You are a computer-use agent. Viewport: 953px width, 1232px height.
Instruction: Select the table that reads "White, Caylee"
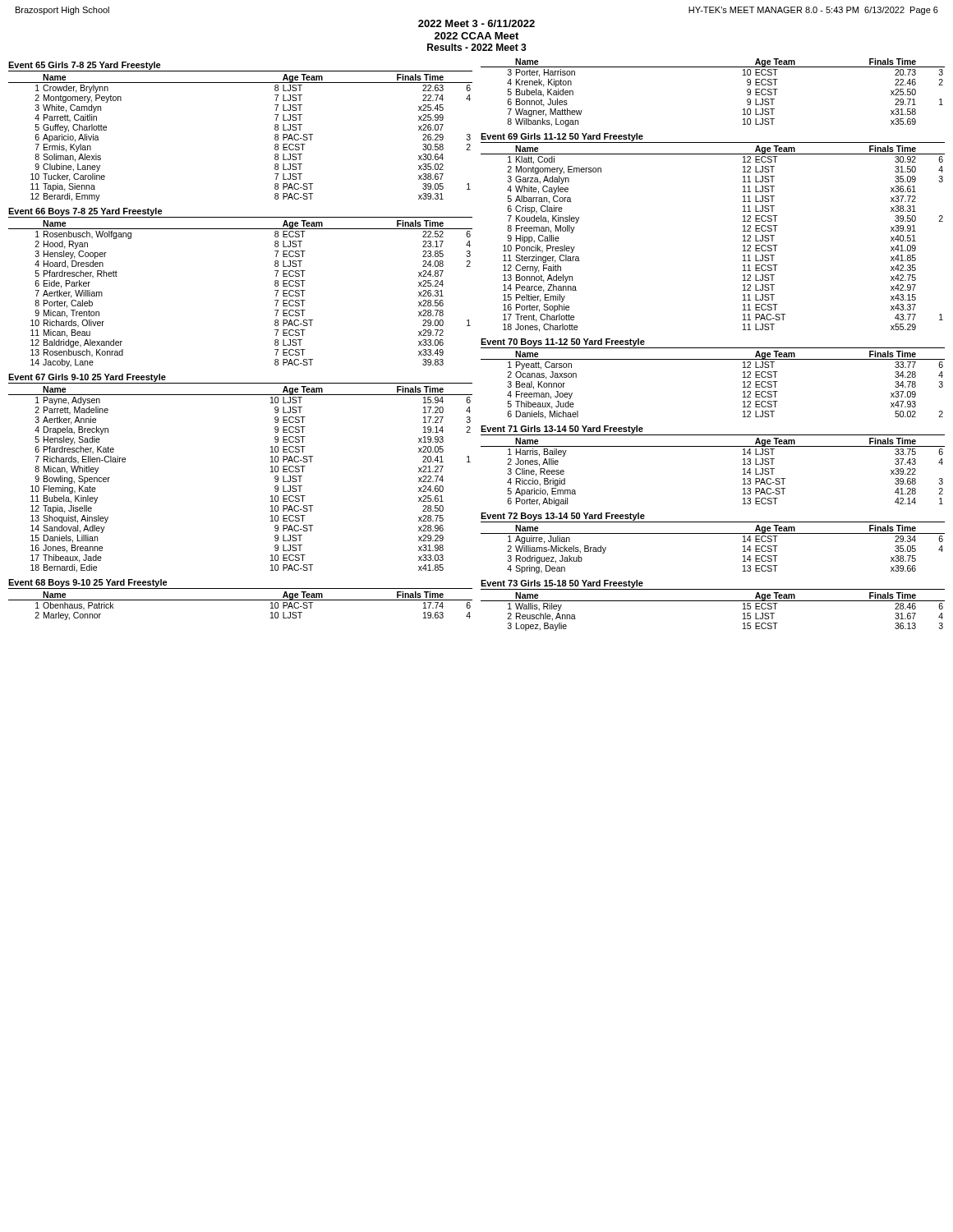tap(713, 238)
